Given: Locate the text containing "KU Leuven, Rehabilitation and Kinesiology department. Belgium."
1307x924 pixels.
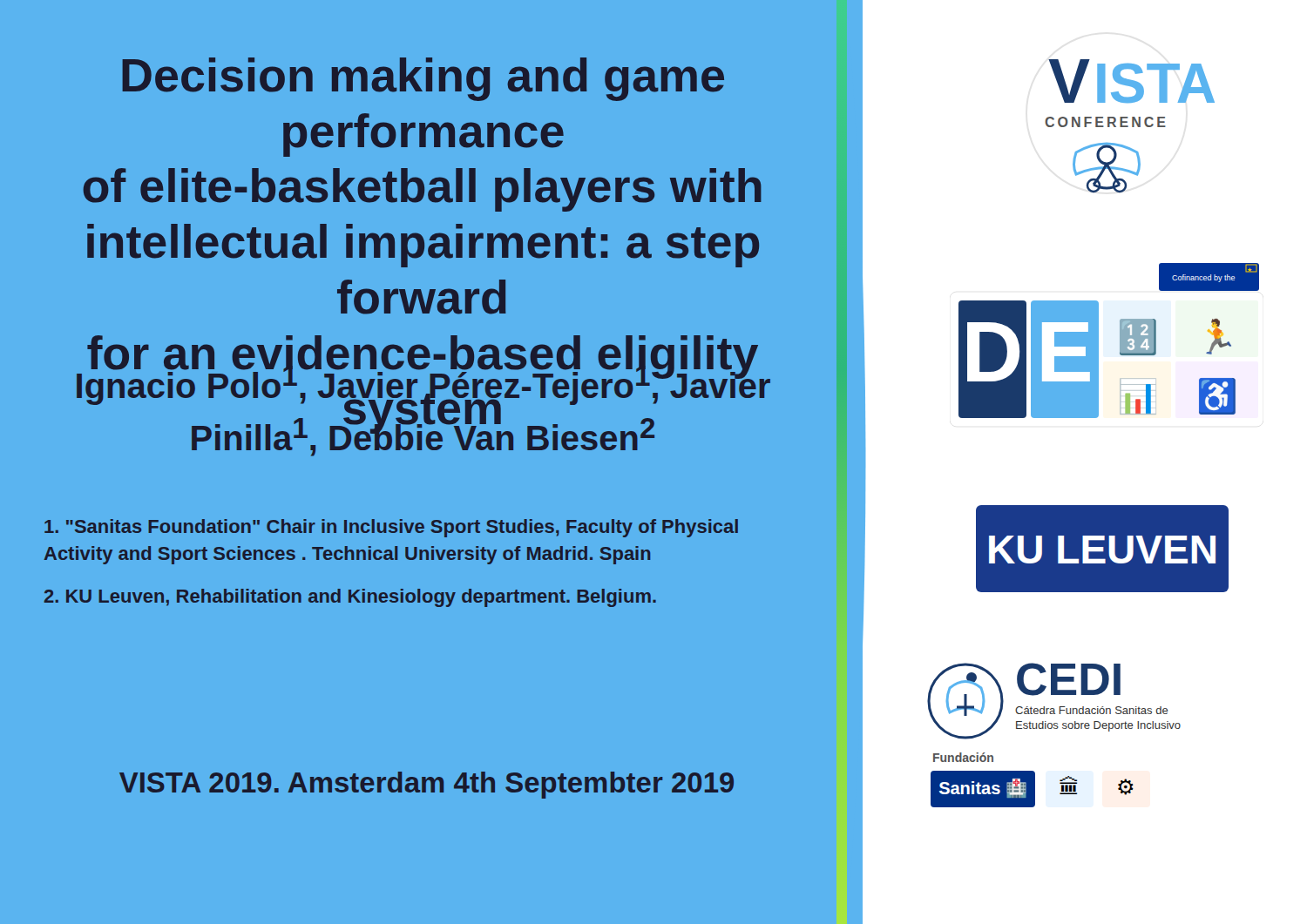Looking at the screenshot, I should click(350, 596).
